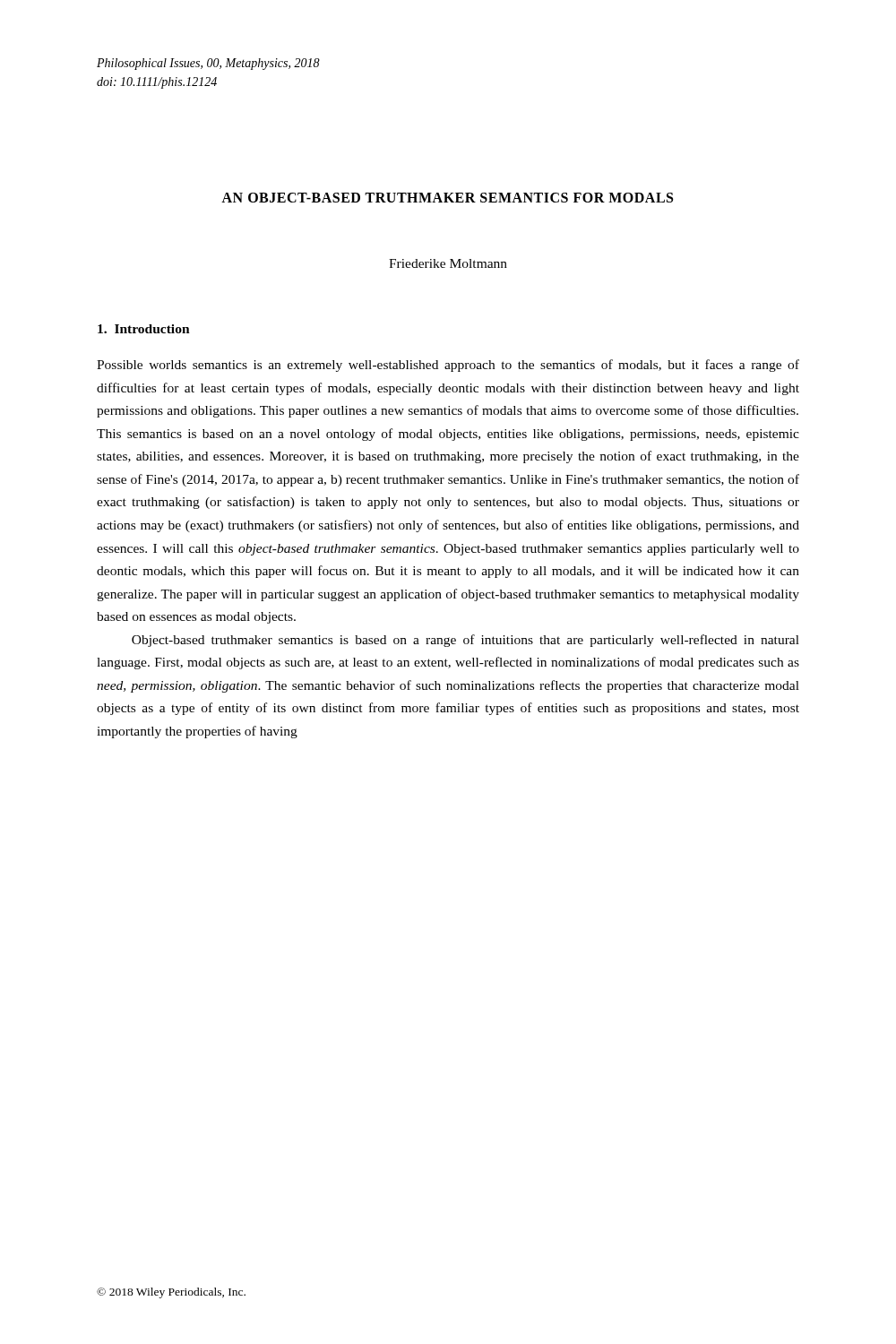
Task: Point to the block beginning "Possible worlds semantics is an extremely well-established"
Action: (448, 548)
